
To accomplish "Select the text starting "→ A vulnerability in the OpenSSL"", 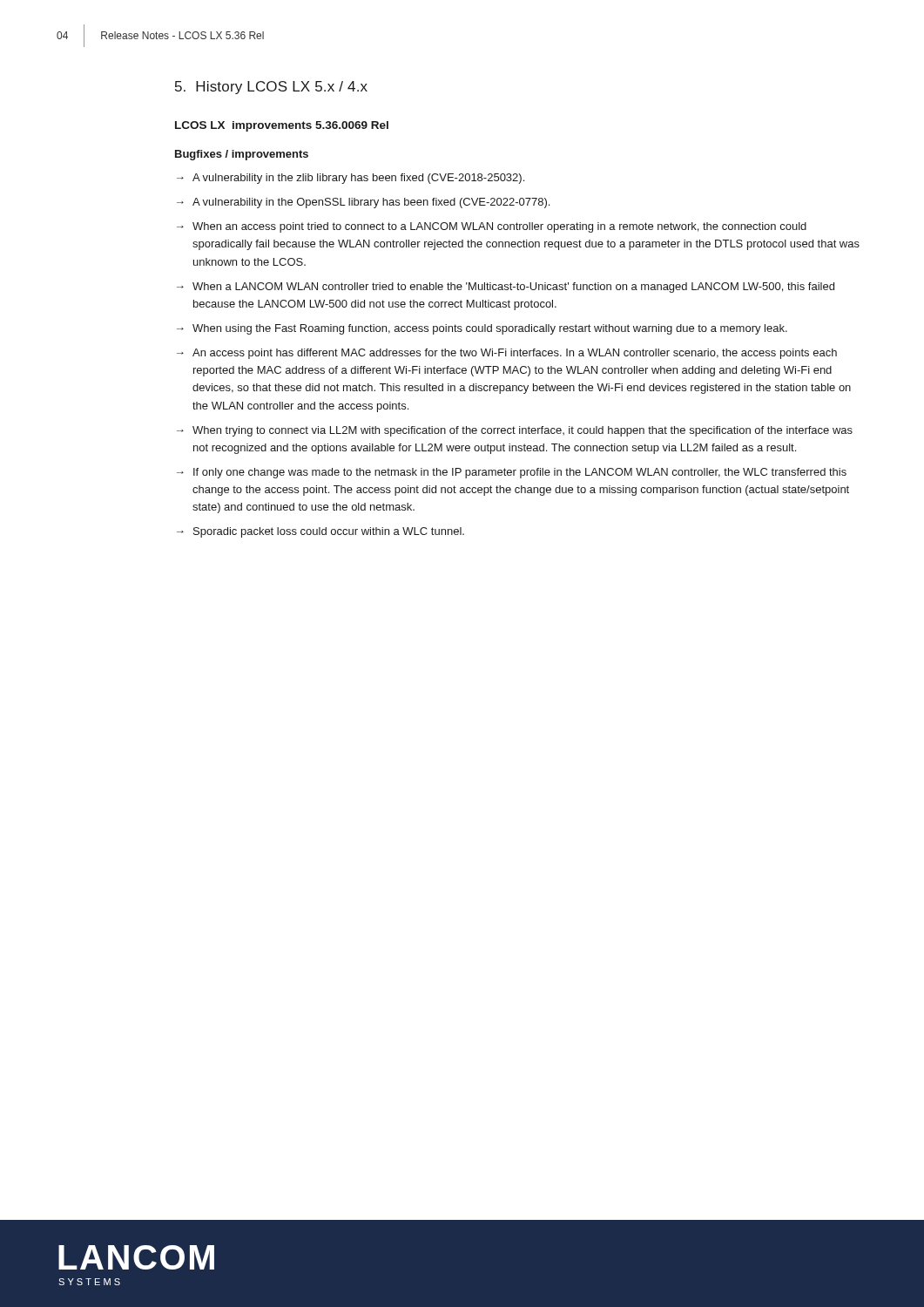I will pos(362,202).
